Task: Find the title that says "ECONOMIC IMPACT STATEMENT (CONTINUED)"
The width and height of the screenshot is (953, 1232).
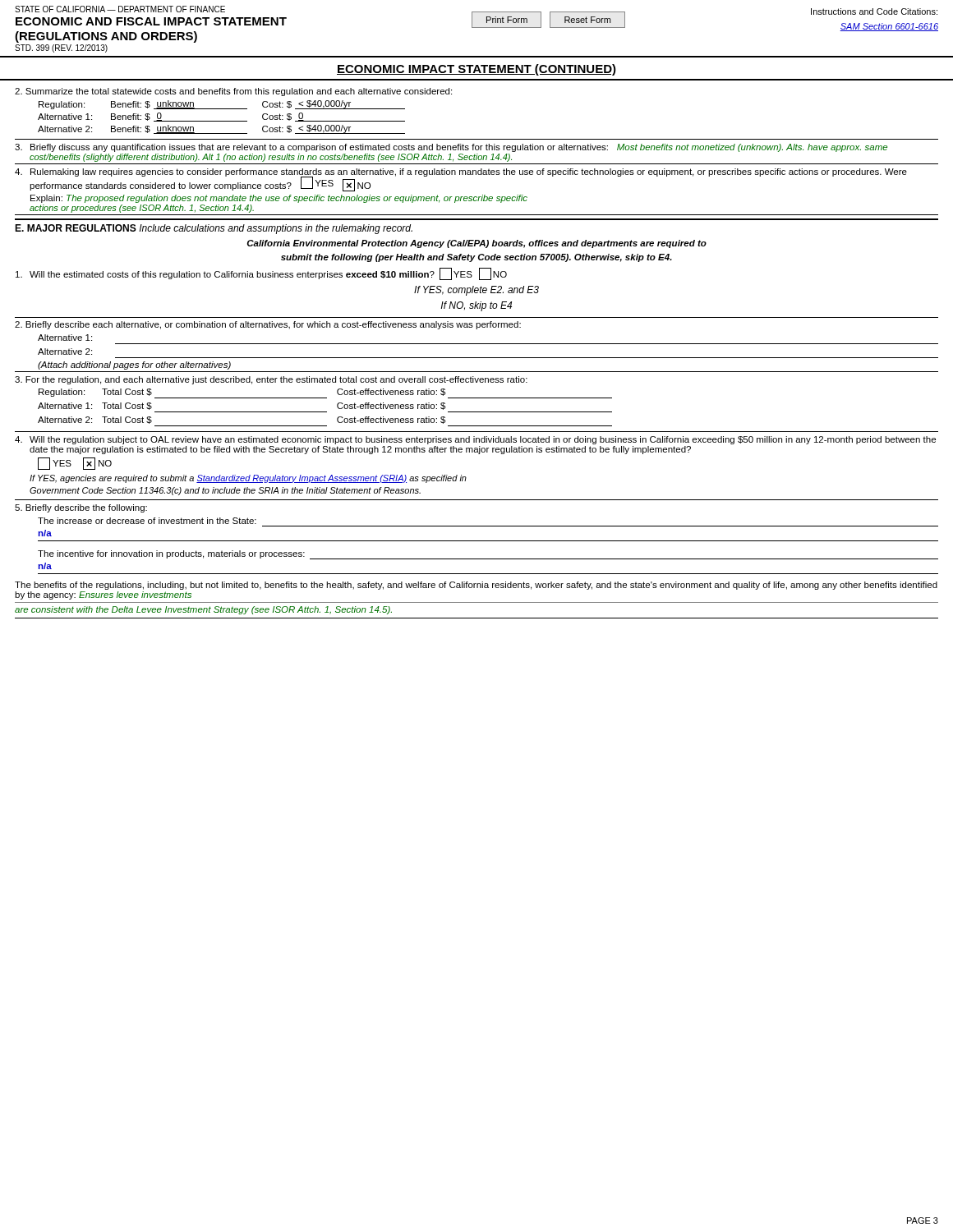Action: pyautogui.click(x=476, y=69)
